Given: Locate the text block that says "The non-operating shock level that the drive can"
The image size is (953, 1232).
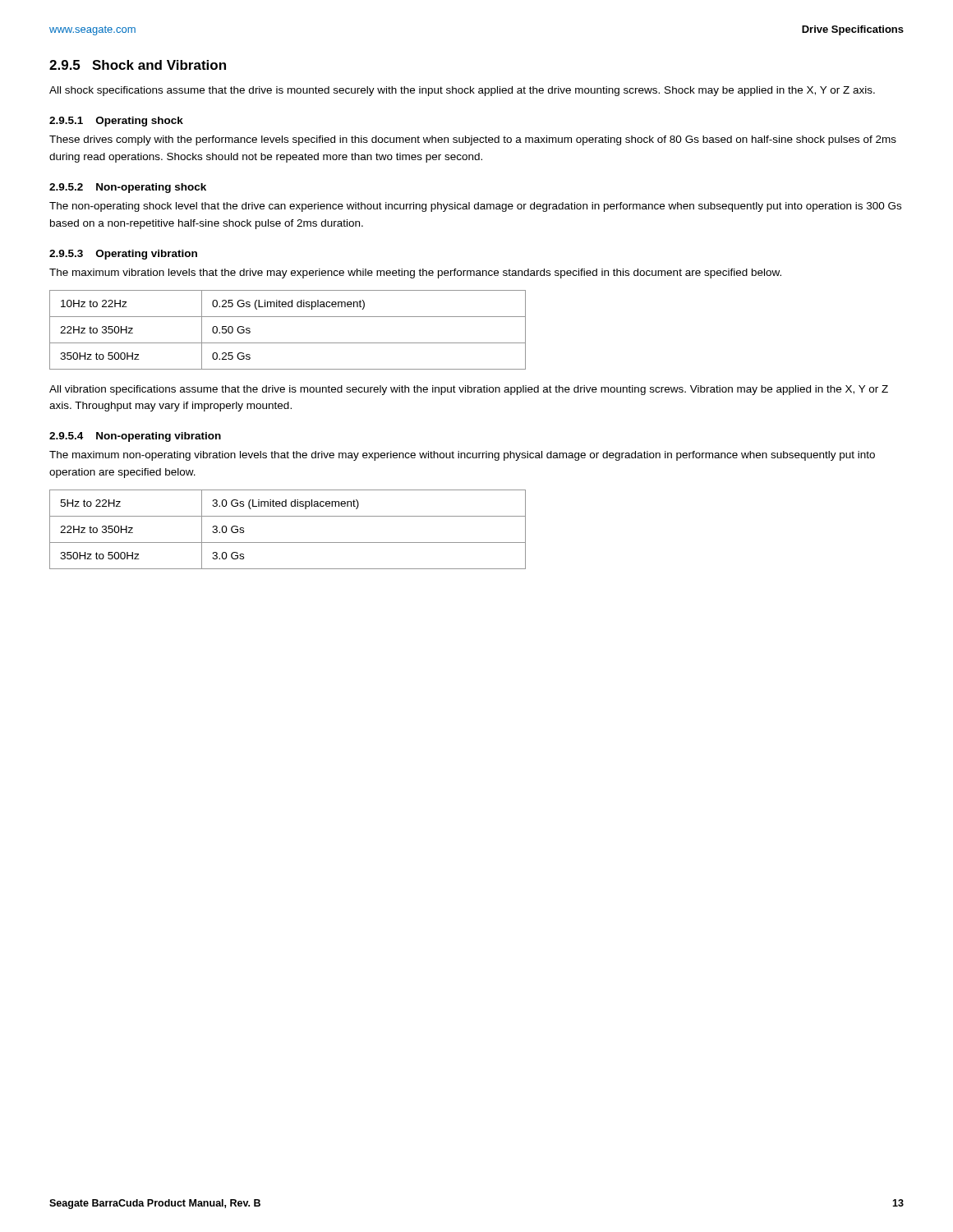Looking at the screenshot, I should point(476,214).
